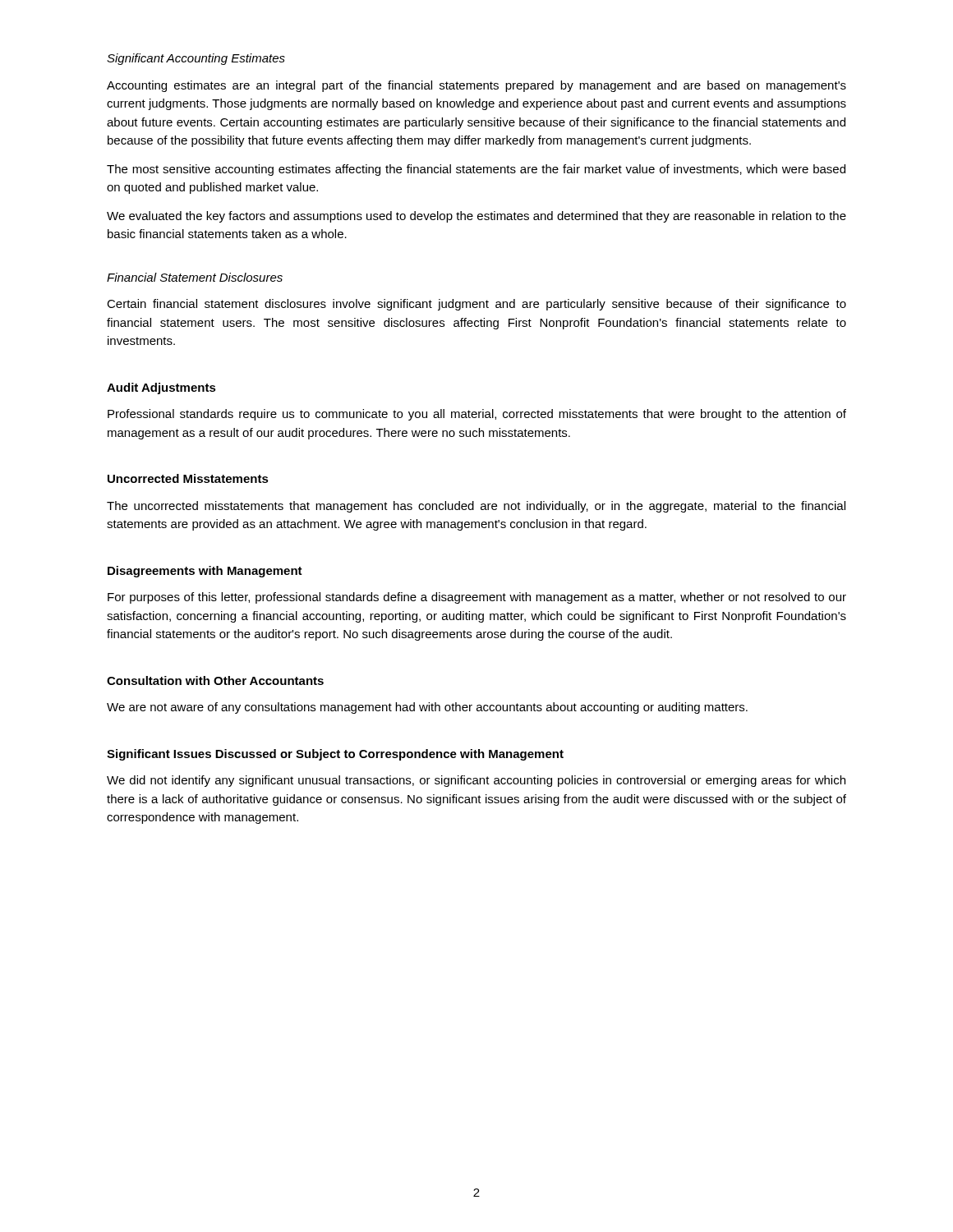Click on the text block that says "We are not aware"
Image resolution: width=953 pixels, height=1232 pixels.
tap(476, 707)
